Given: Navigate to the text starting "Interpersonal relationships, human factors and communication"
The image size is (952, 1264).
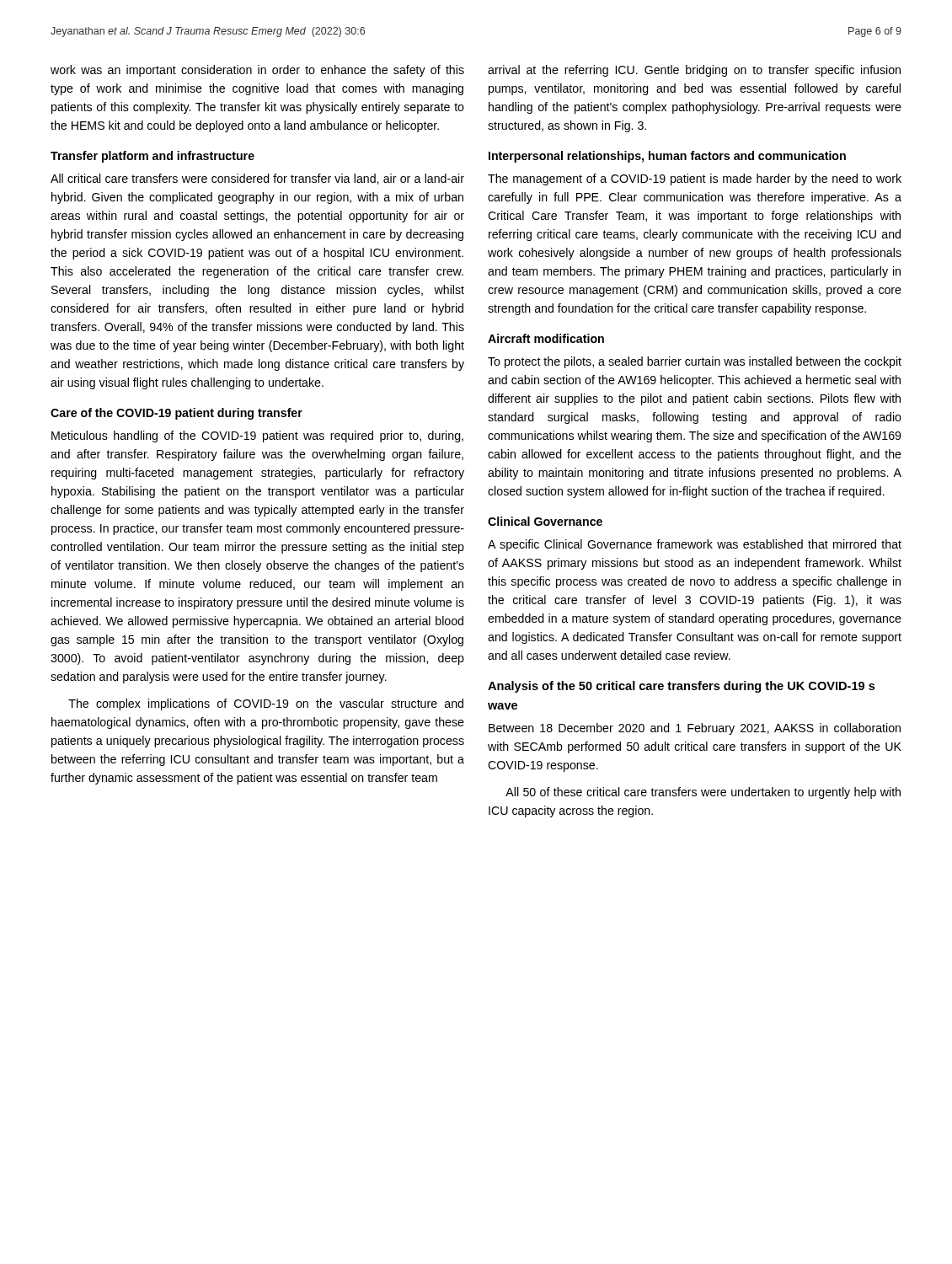Looking at the screenshot, I should click(x=667, y=156).
